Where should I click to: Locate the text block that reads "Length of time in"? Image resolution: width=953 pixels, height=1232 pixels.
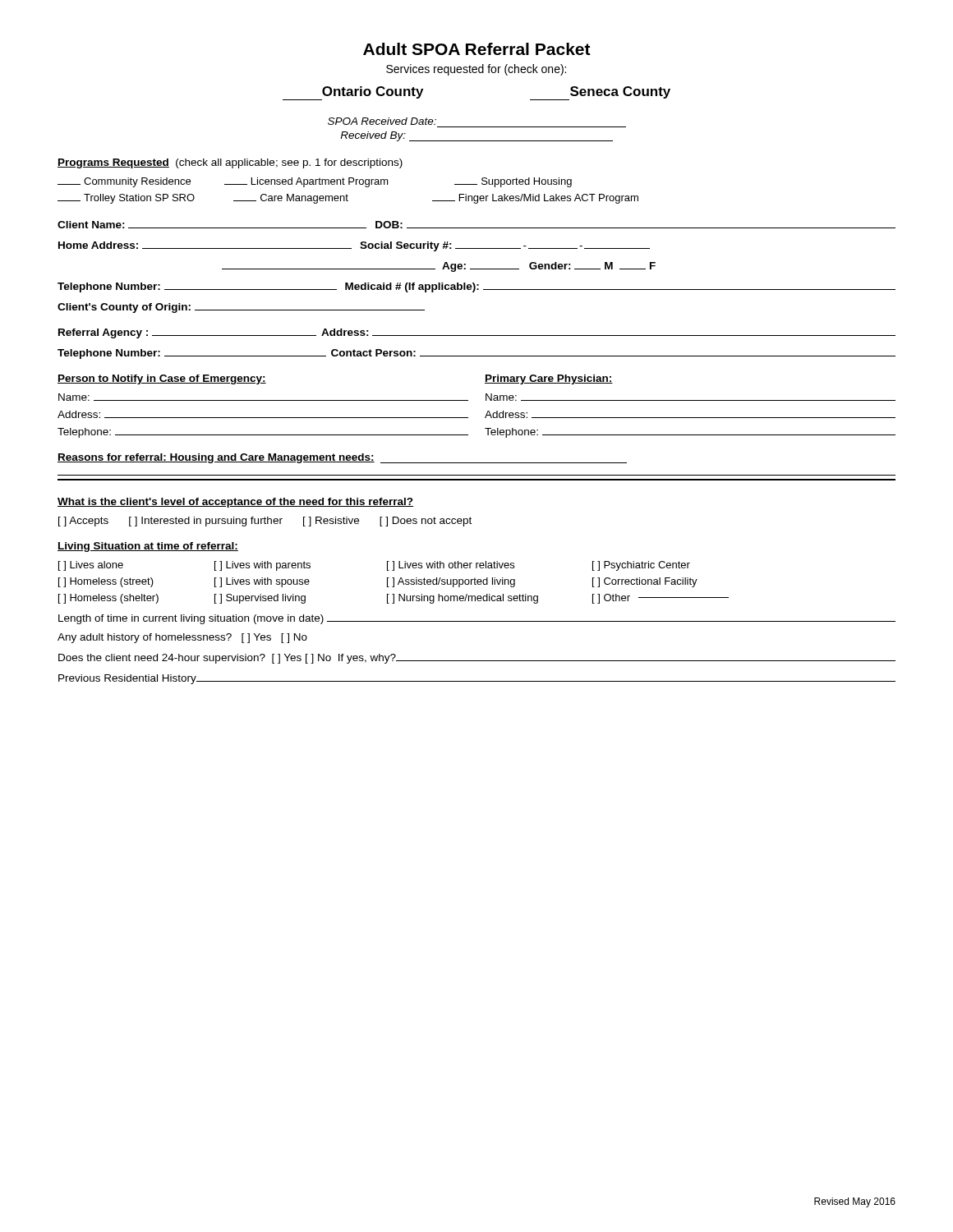click(x=476, y=618)
